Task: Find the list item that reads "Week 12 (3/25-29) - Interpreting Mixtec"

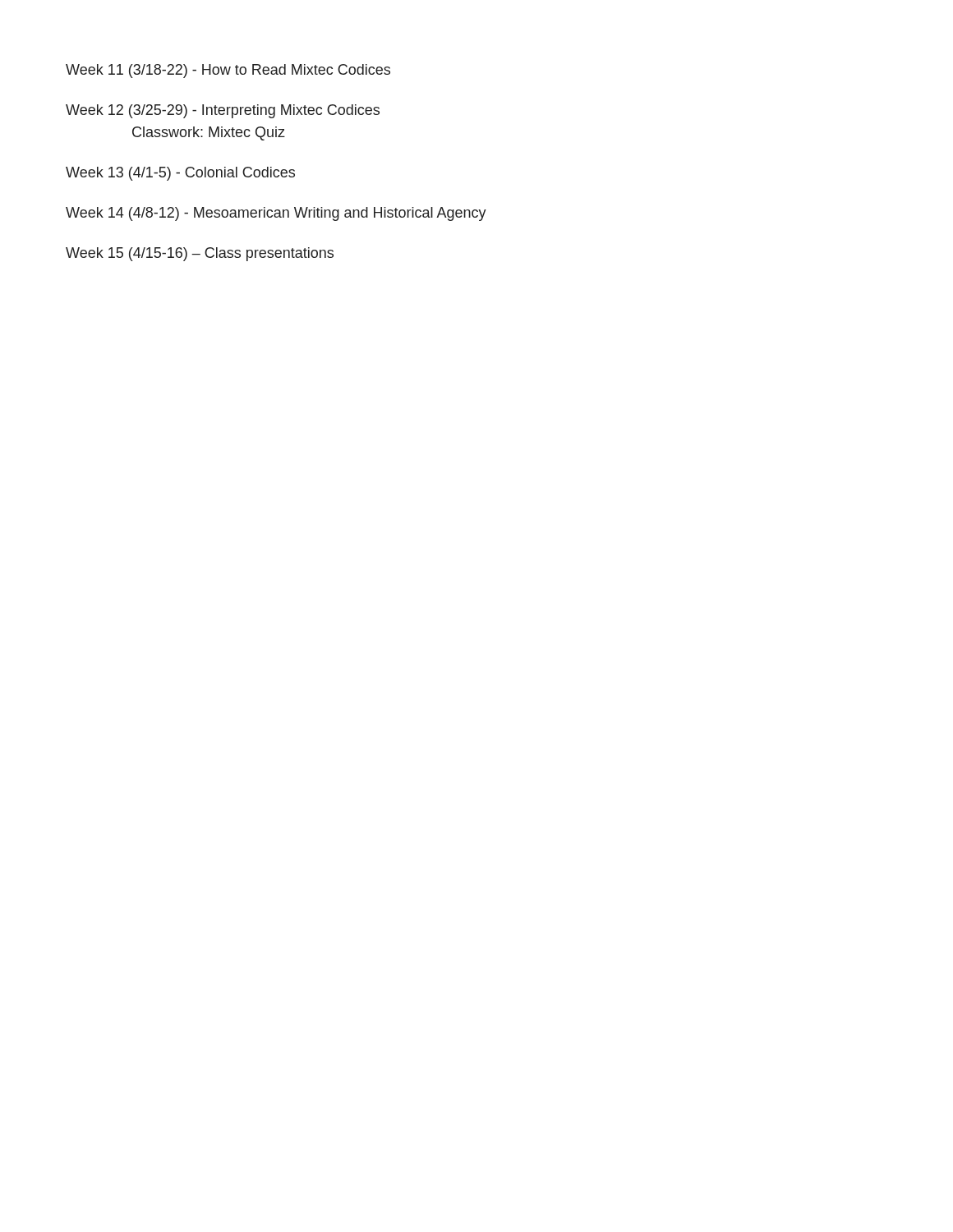Action: tap(223, 121)
